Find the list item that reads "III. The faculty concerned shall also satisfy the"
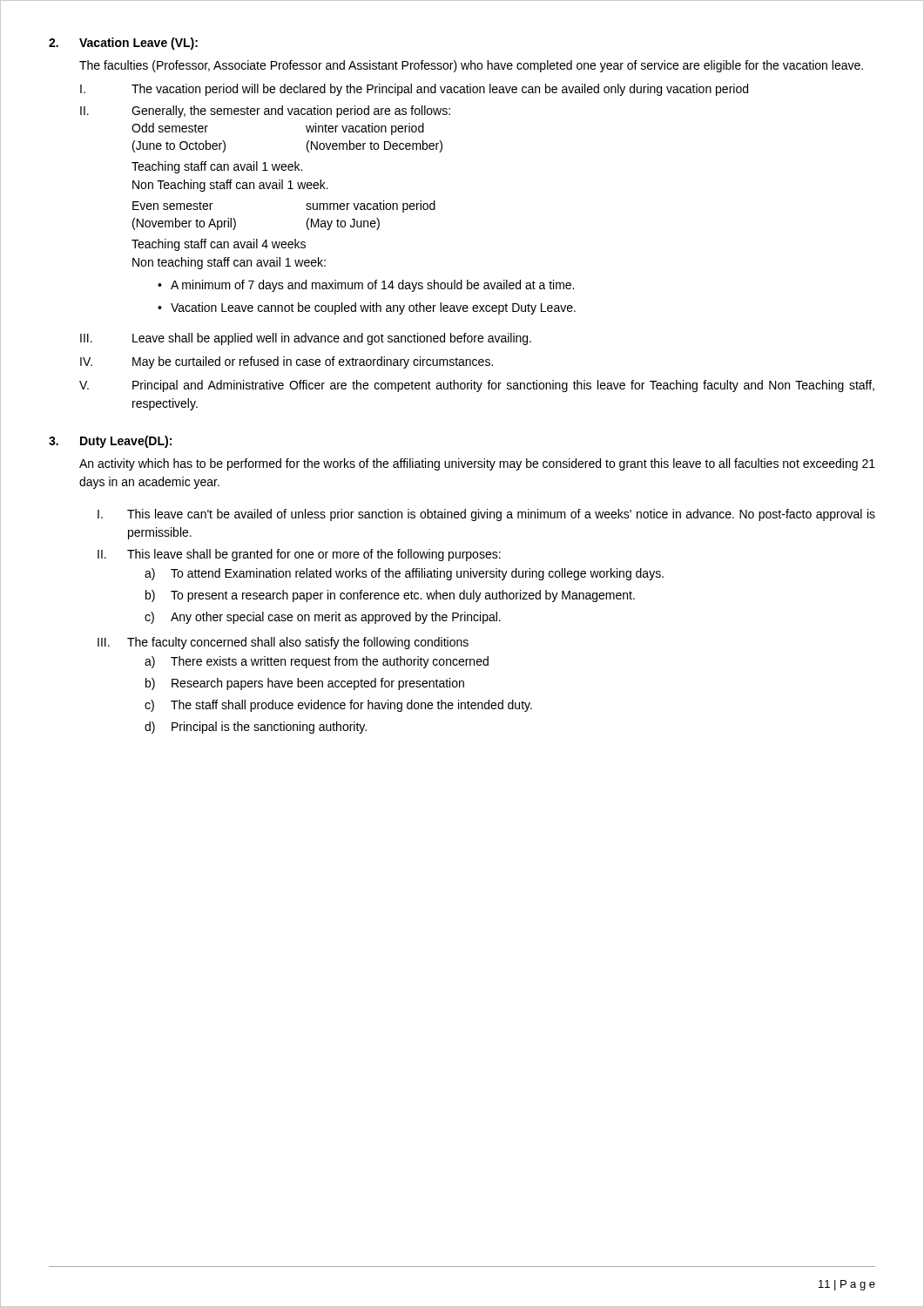Image resolution: width=924 pixels, height=1307 pixels. [283, 643]
